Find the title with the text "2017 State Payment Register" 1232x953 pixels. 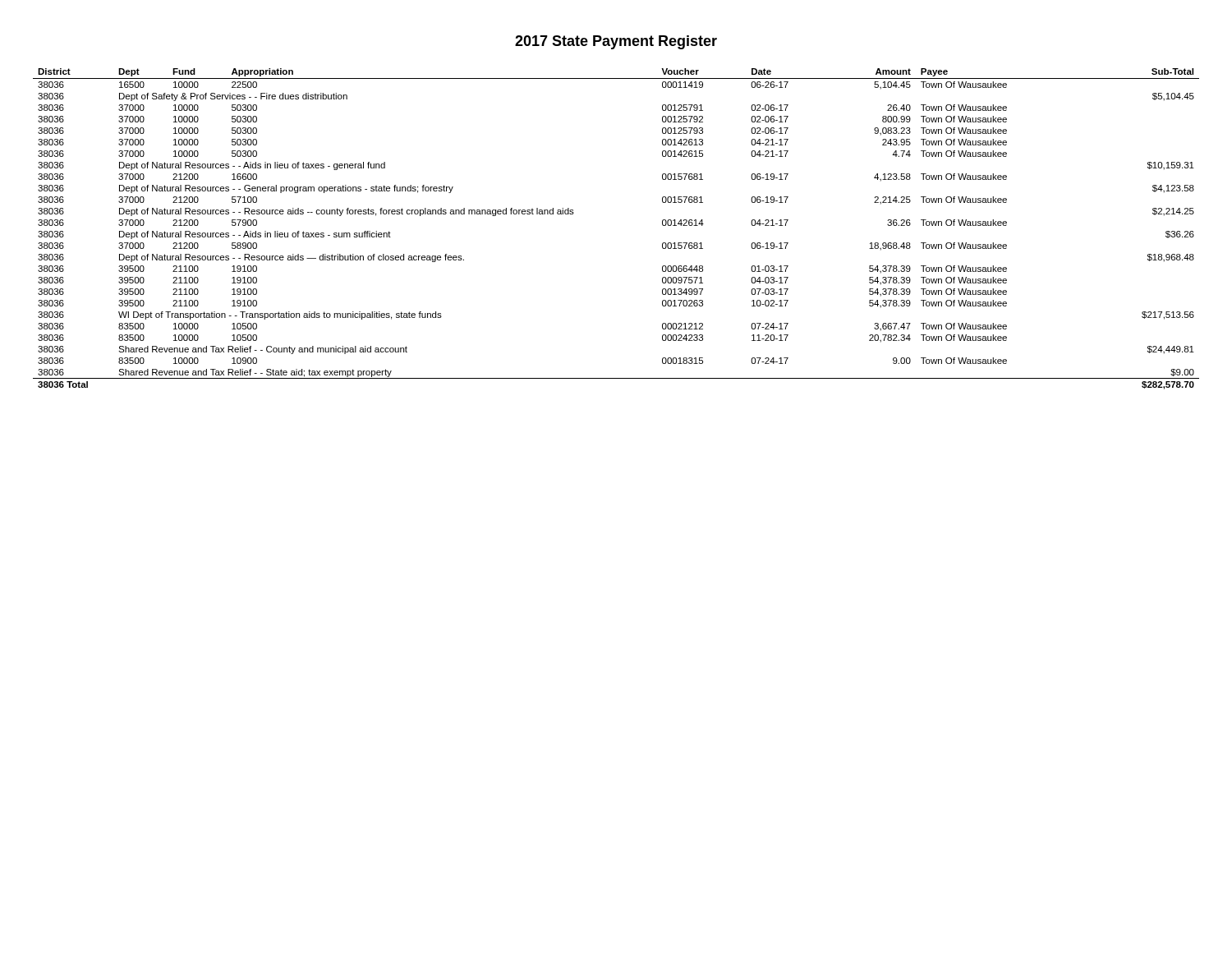(616, 41)
